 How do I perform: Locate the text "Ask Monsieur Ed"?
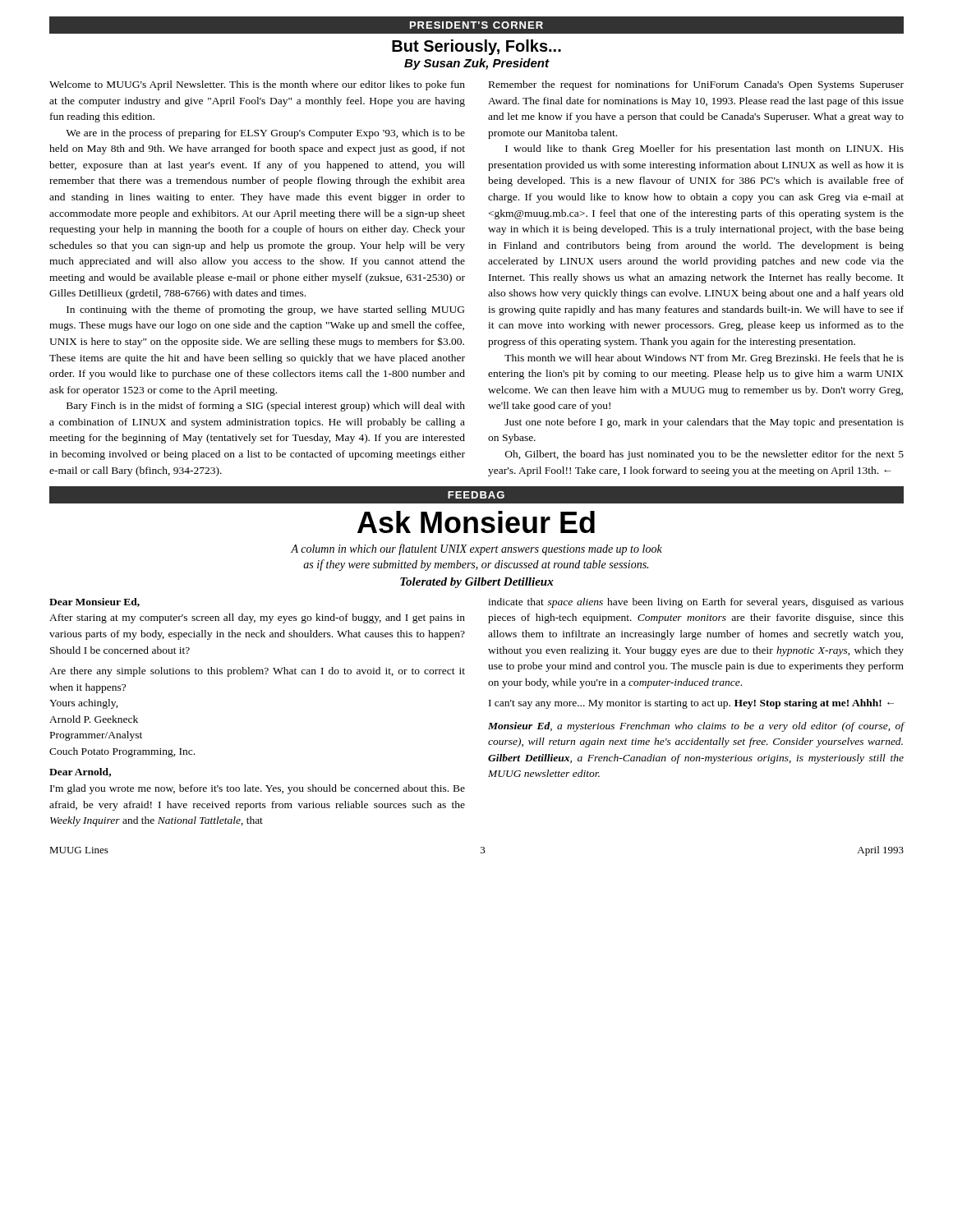click(476, 523)
